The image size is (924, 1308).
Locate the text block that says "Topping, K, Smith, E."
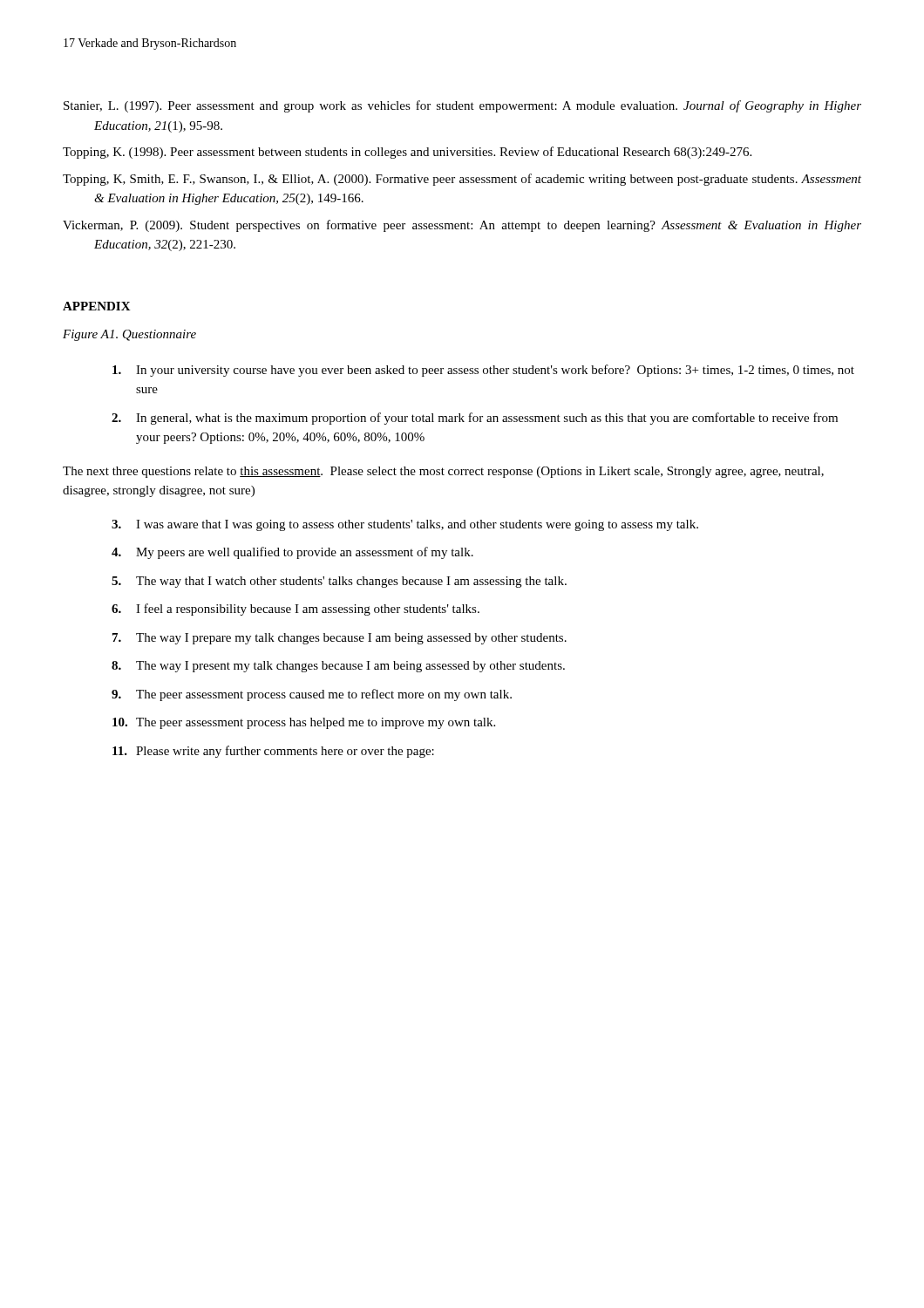[462, 188]
